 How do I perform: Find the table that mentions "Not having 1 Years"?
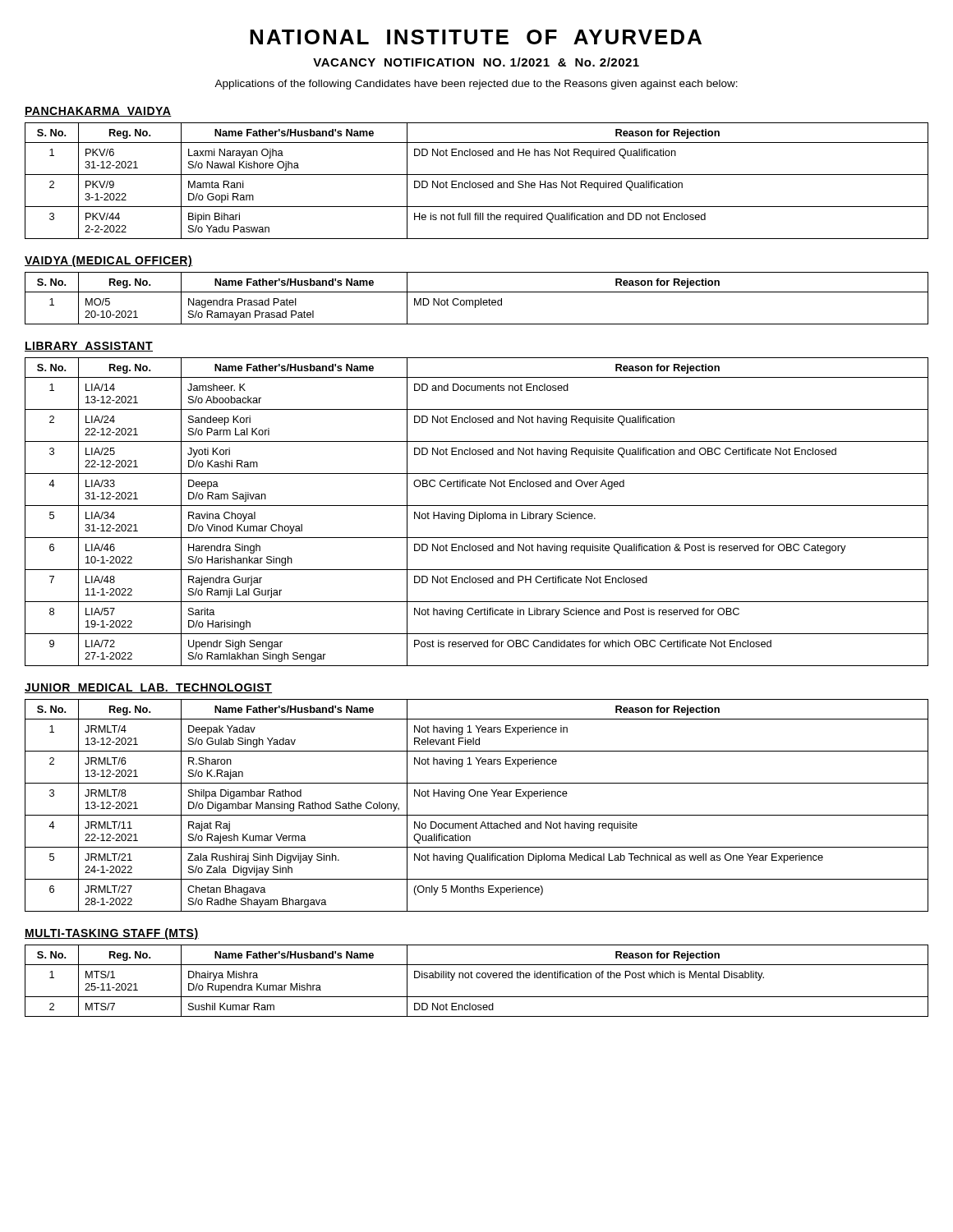pos(476,805)
